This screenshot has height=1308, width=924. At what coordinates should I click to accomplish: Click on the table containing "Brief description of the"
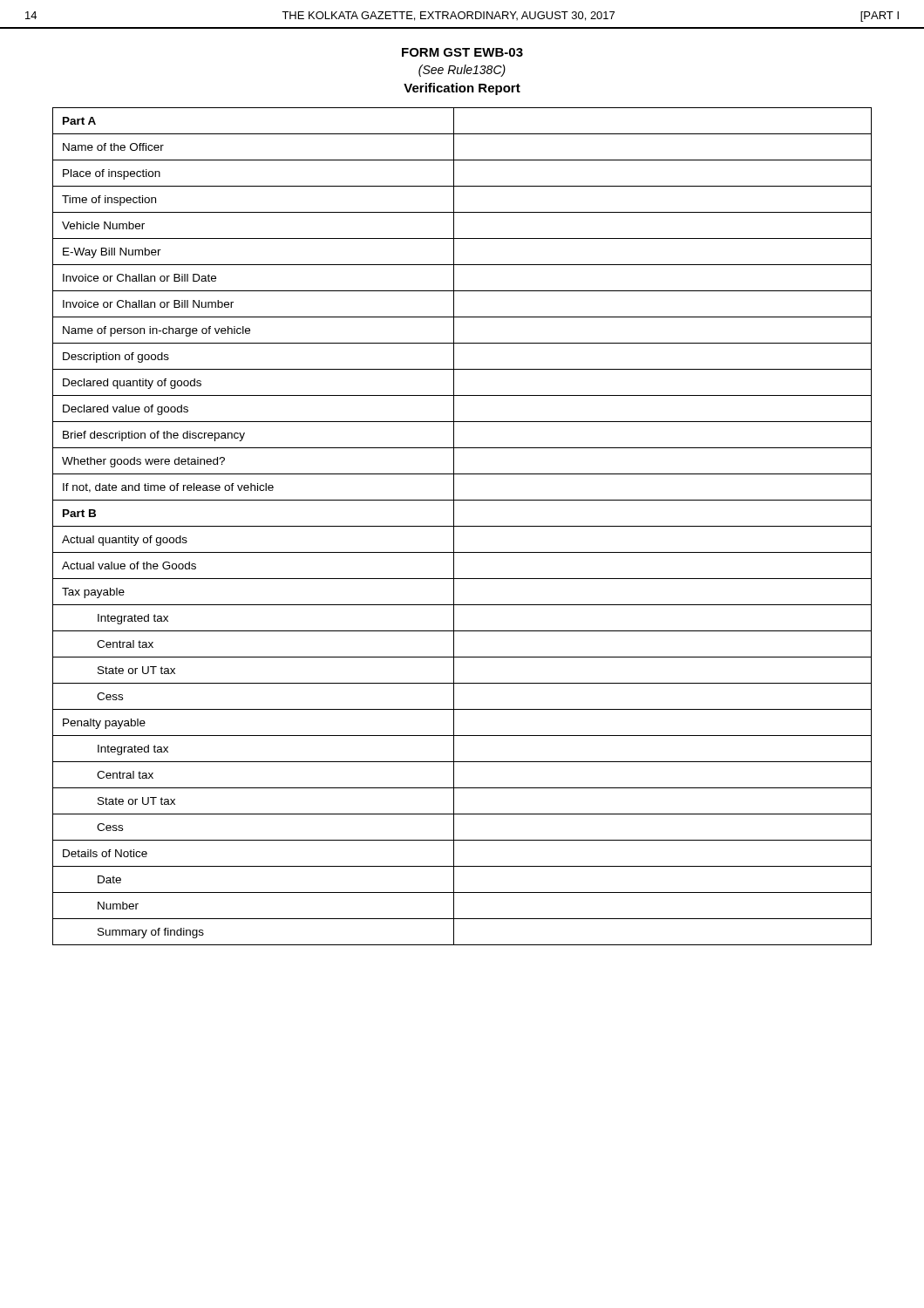462,526
